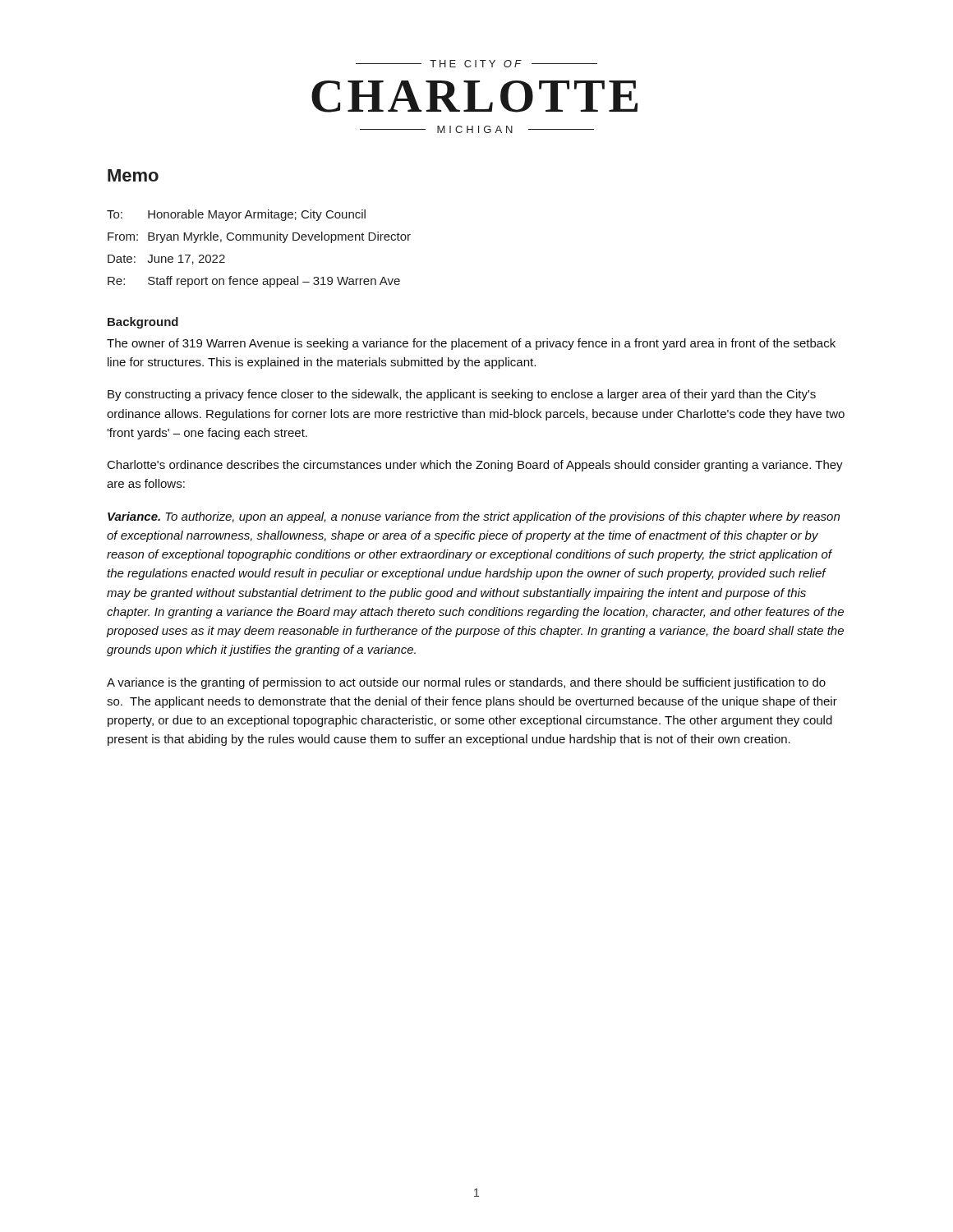Find the block on this page that starts "A variance is the granting of"
The image size is (953, 1232).
click(472, 710)
